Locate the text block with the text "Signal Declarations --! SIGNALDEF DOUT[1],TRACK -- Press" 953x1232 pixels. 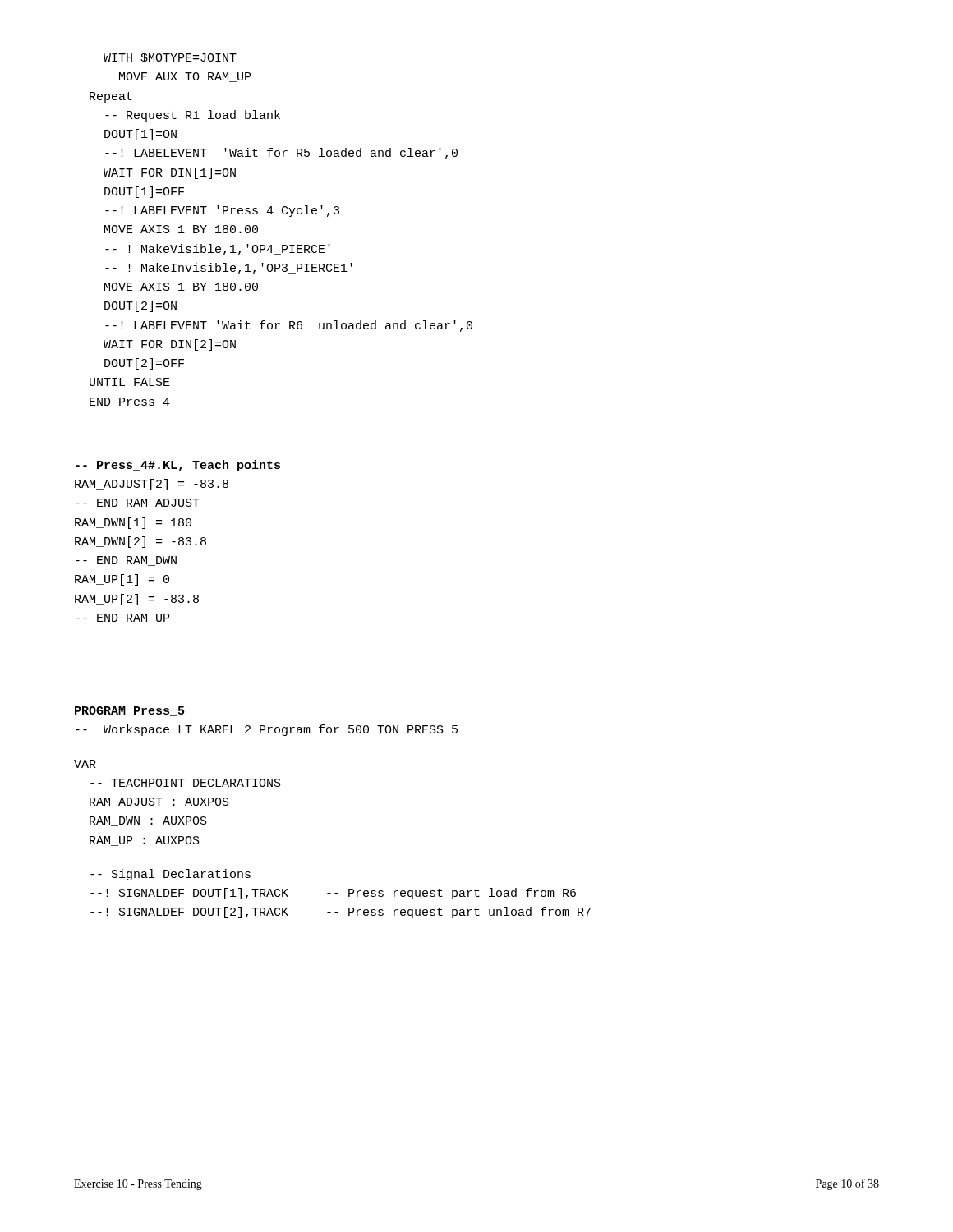[476, 894]
